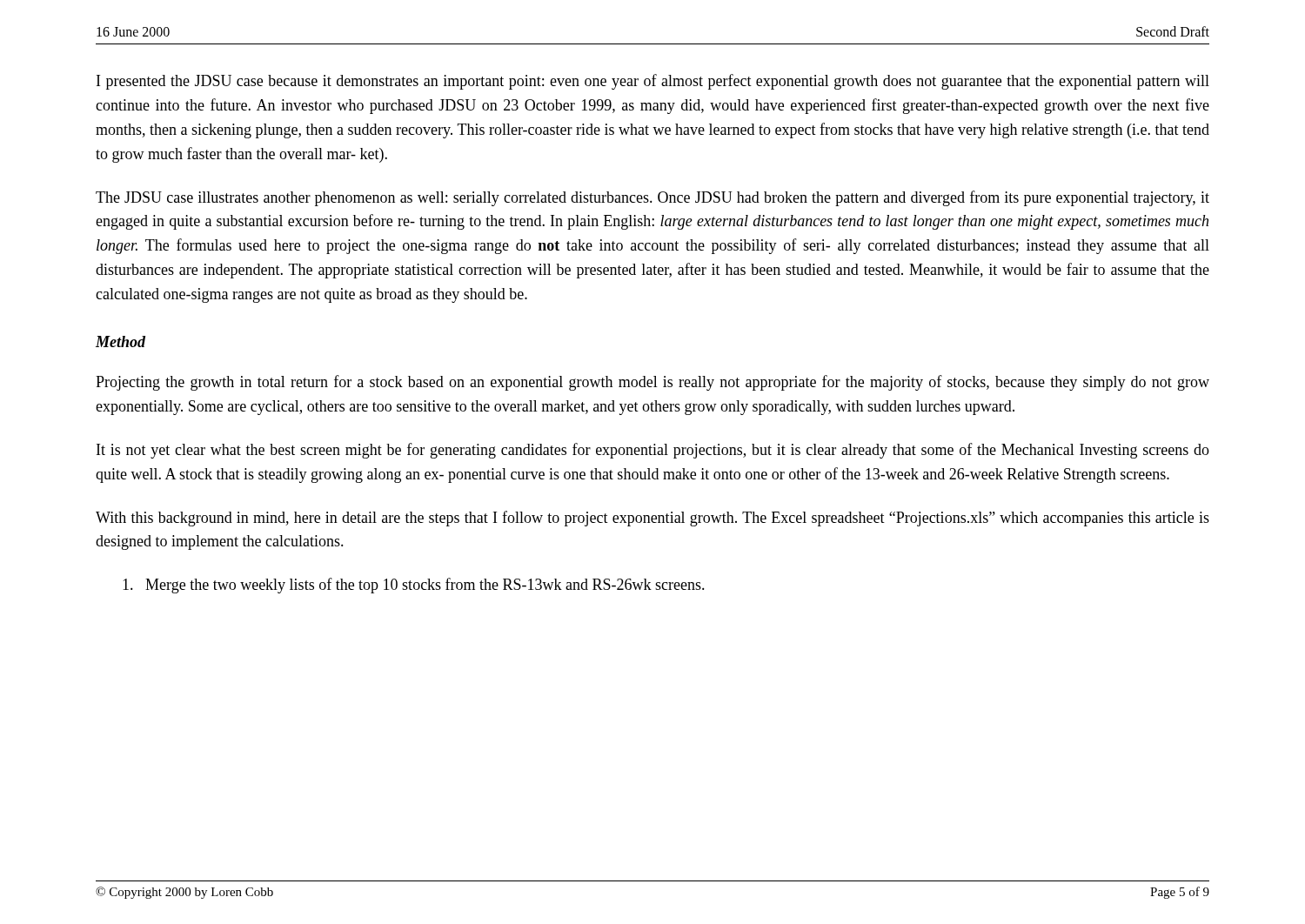Find the element starting "I presented the JDSU case because it"
The height and width of the screenshot is (924, 1305).
point(652,117)
